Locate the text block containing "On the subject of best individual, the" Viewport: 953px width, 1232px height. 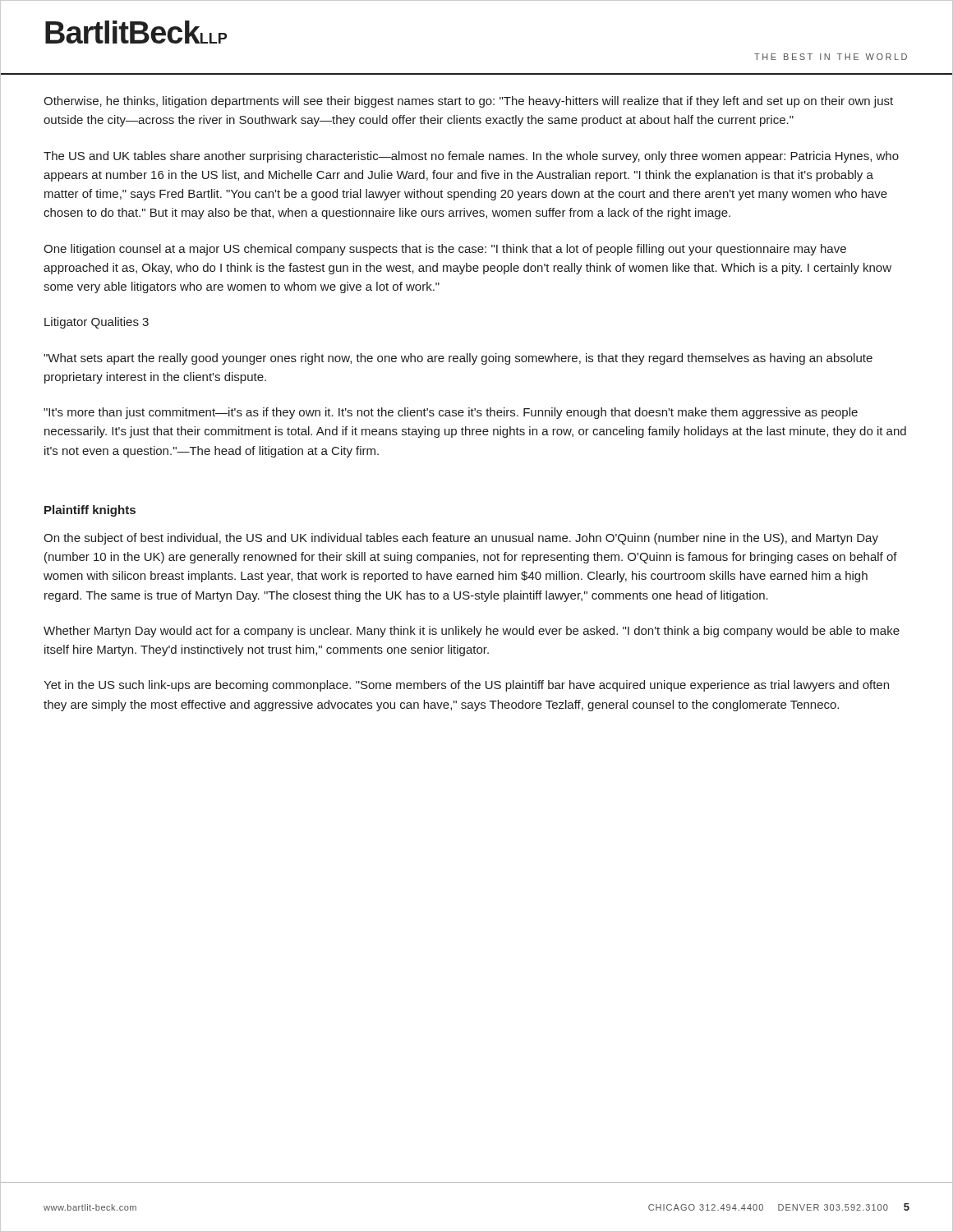(470, 566)
